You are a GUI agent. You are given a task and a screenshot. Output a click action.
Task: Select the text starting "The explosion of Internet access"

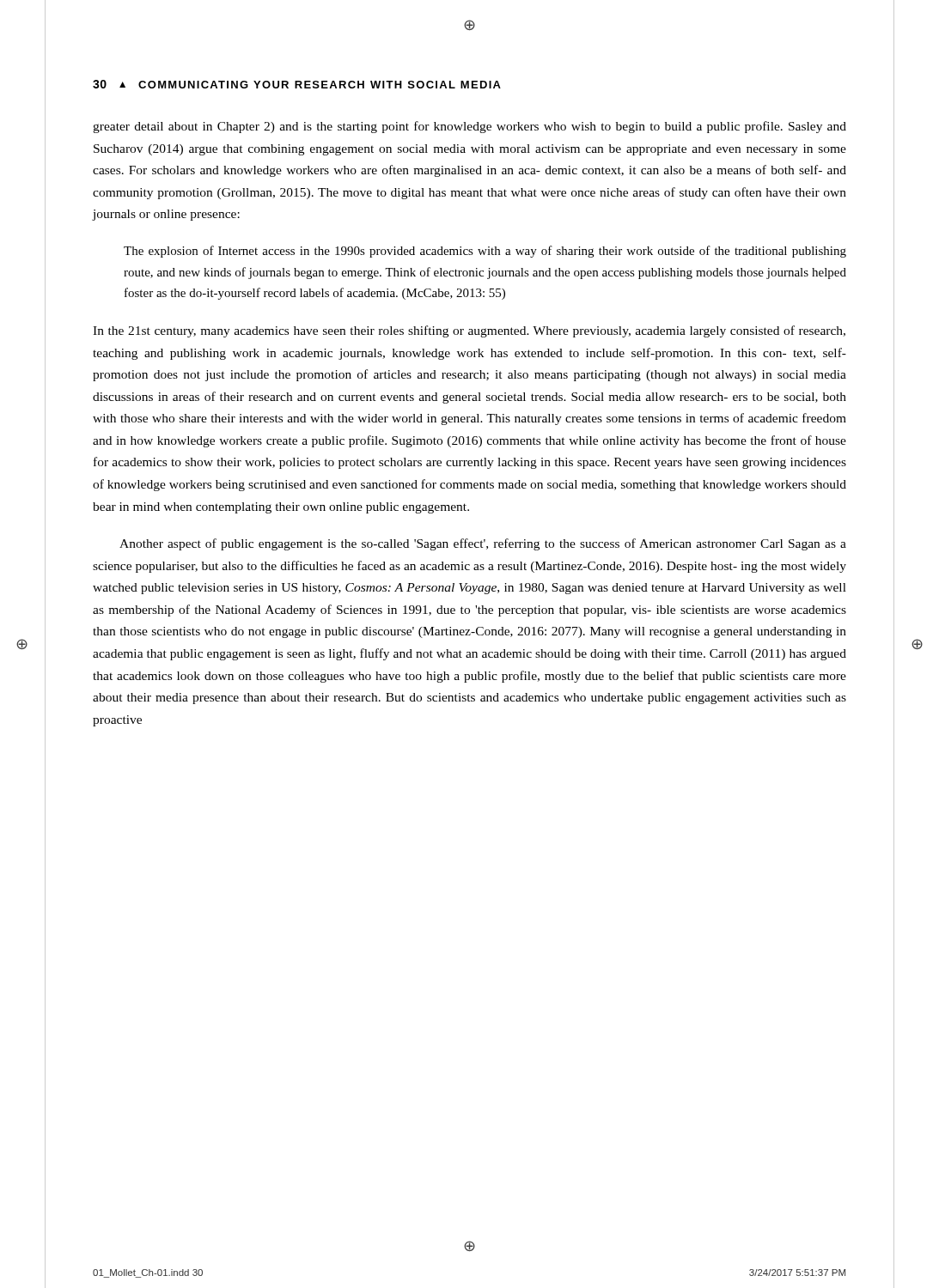click(x=485, y=272)
